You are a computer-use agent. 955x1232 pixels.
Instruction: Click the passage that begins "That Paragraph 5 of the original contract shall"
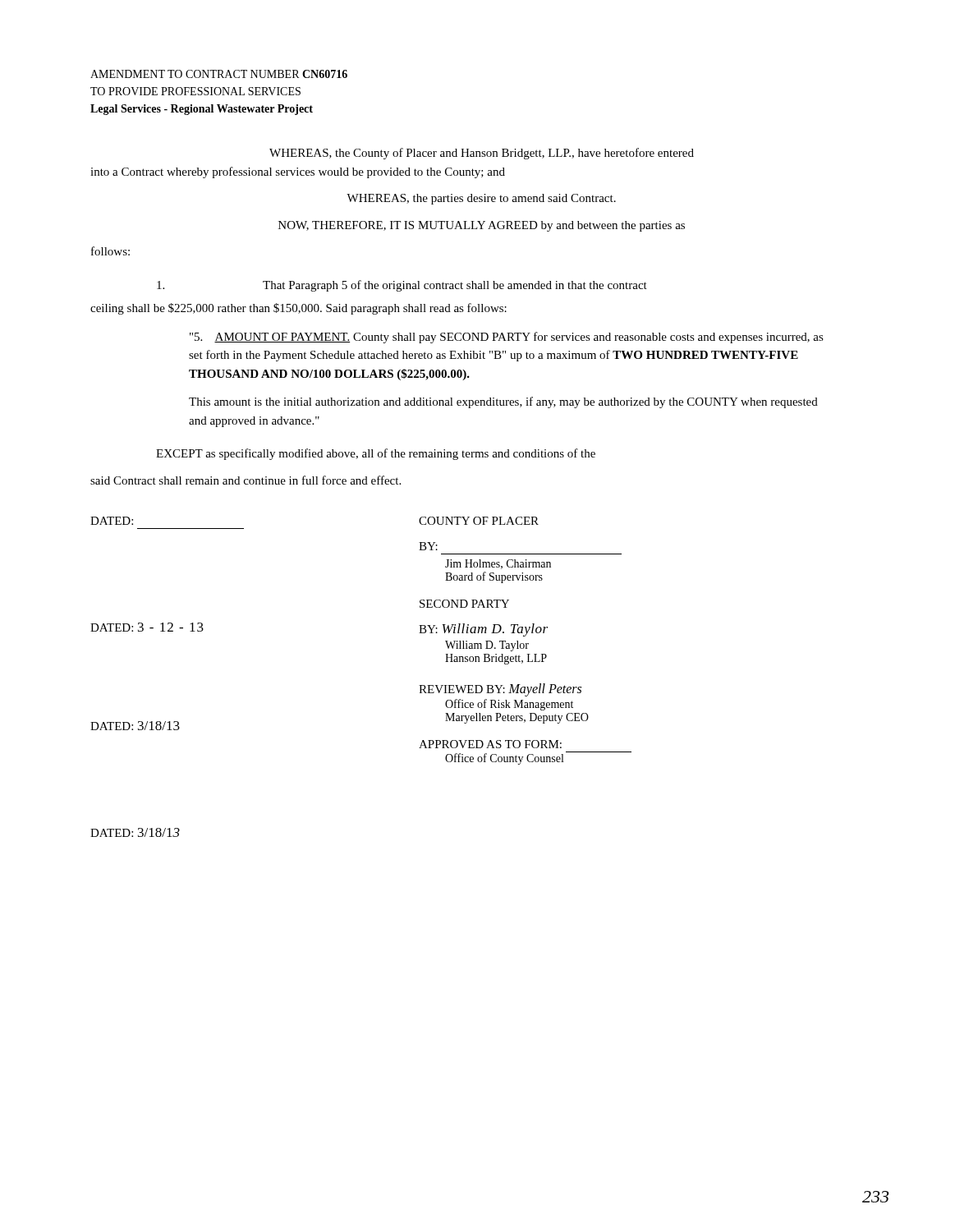369,285
